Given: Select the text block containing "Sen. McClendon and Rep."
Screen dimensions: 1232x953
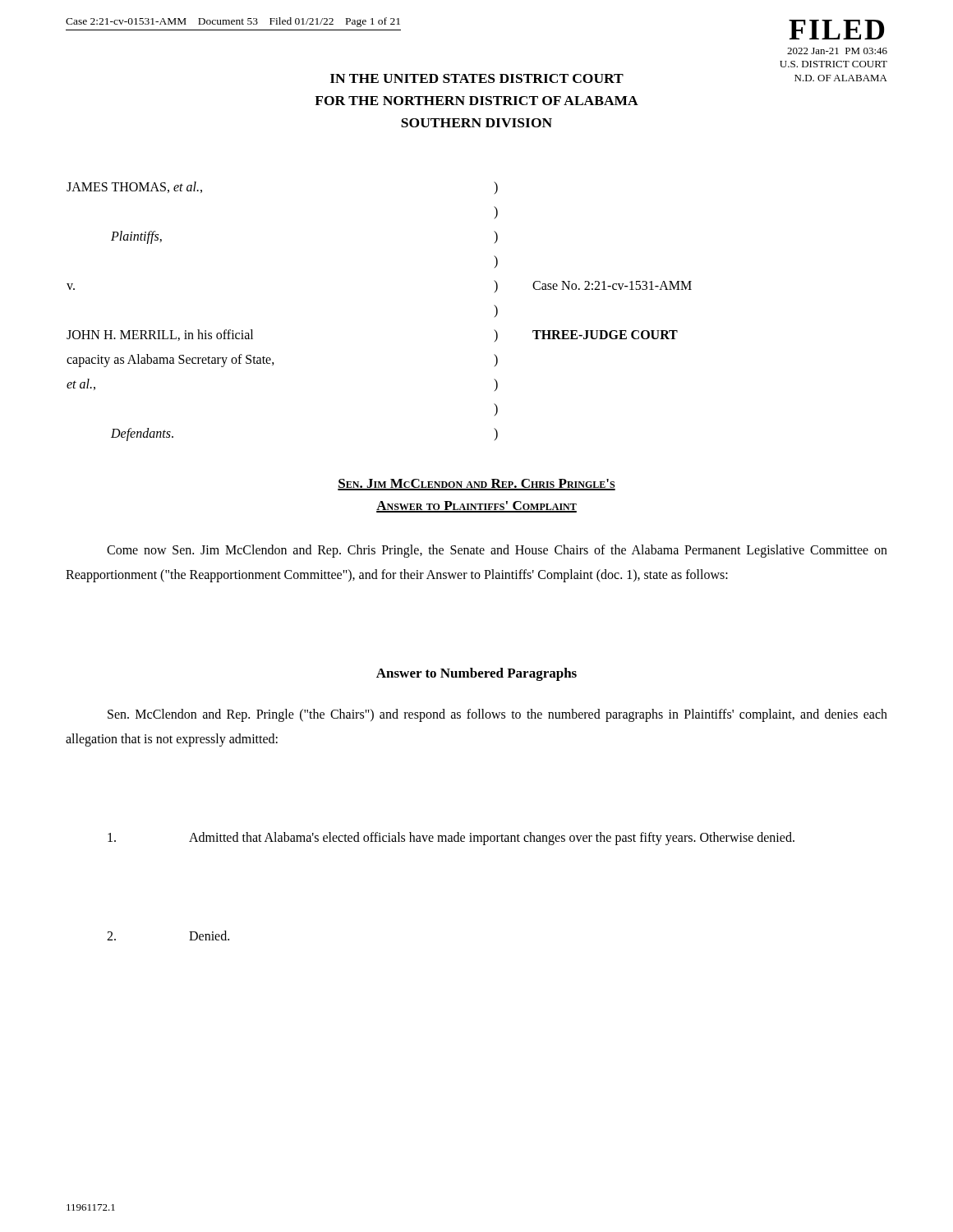Looking at the screenshot, I should (476, 727).
